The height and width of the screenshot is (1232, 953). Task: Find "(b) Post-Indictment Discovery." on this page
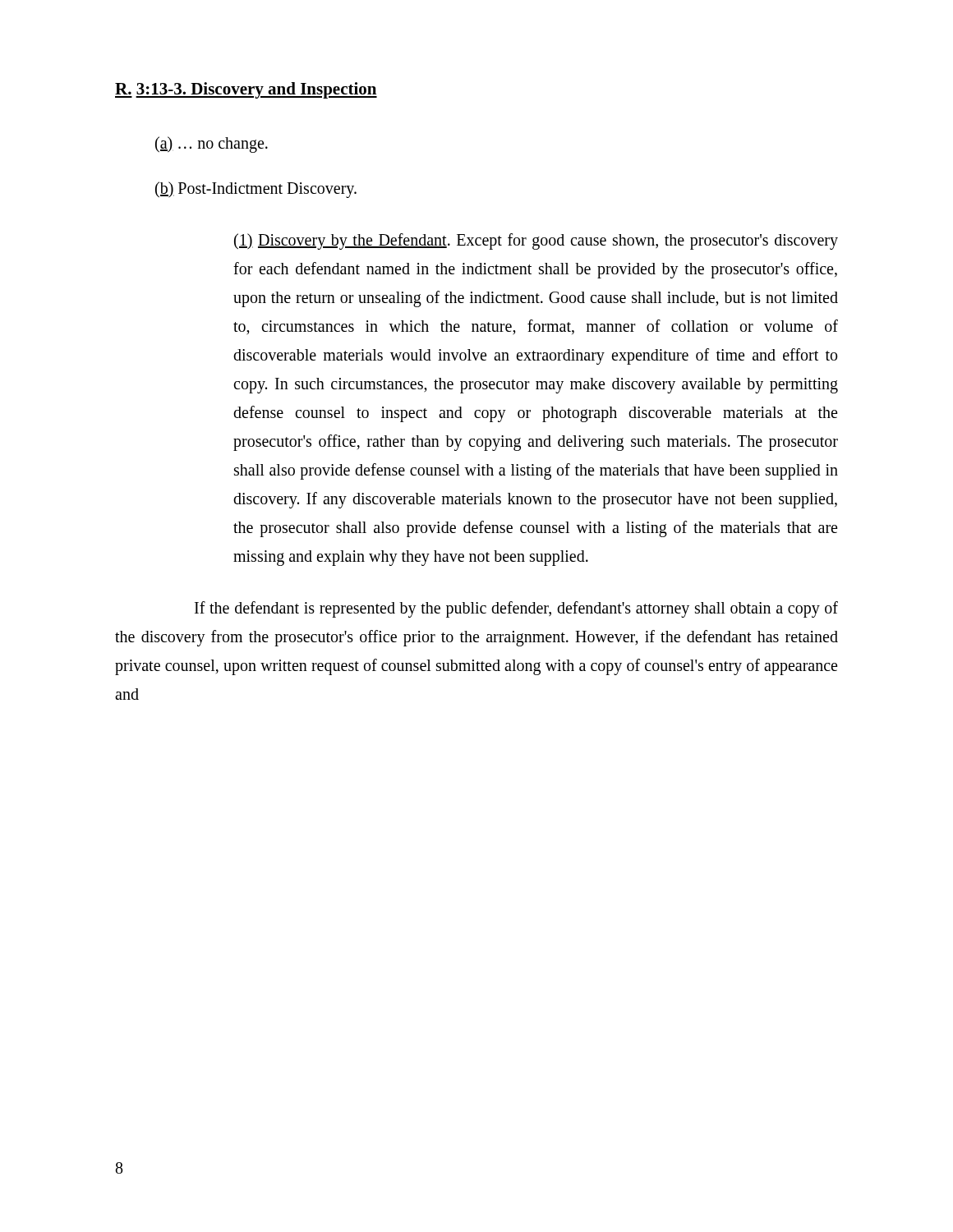pos(256,188)
